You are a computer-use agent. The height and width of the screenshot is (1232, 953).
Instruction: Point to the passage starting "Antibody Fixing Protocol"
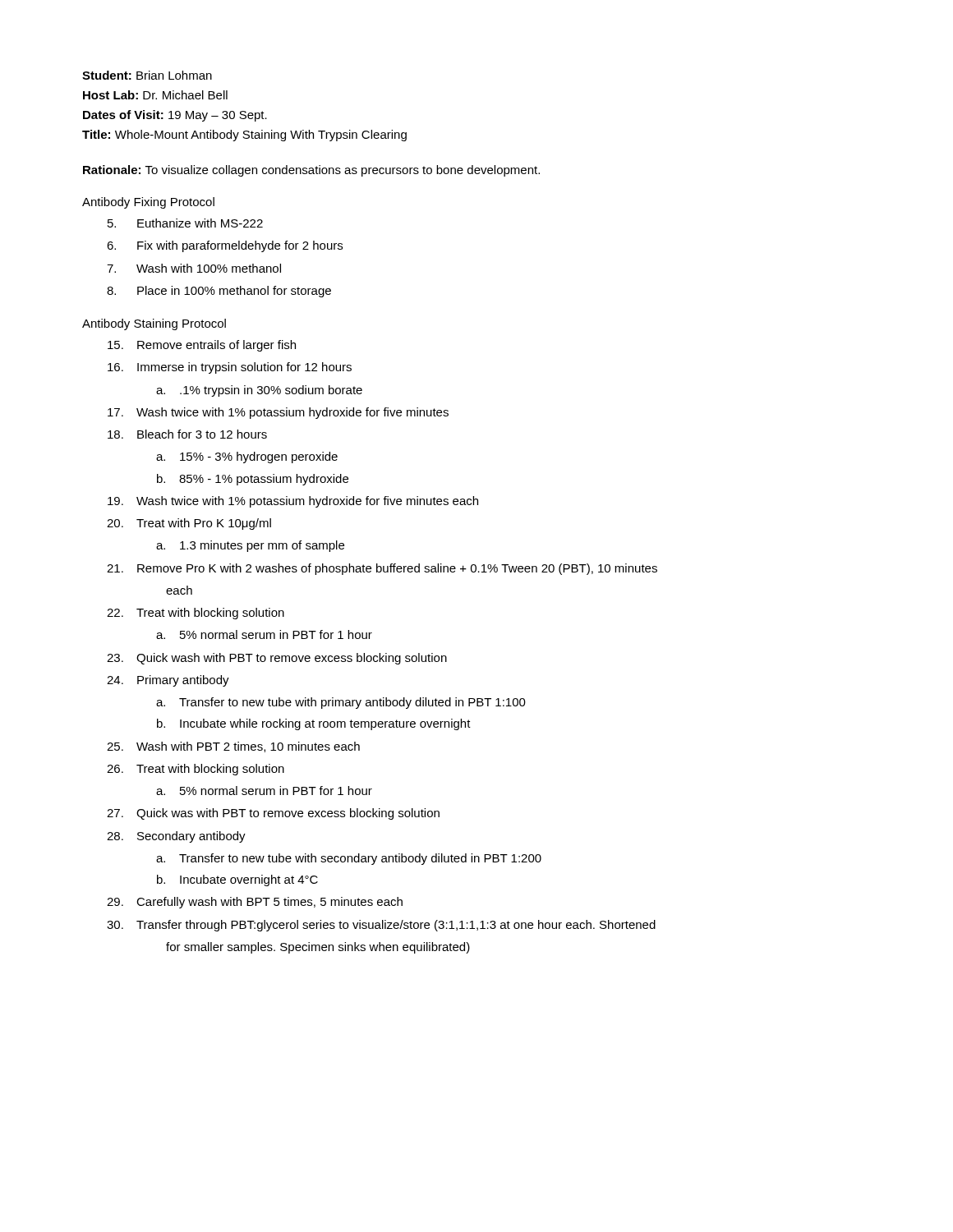click(x=149, y=202)
